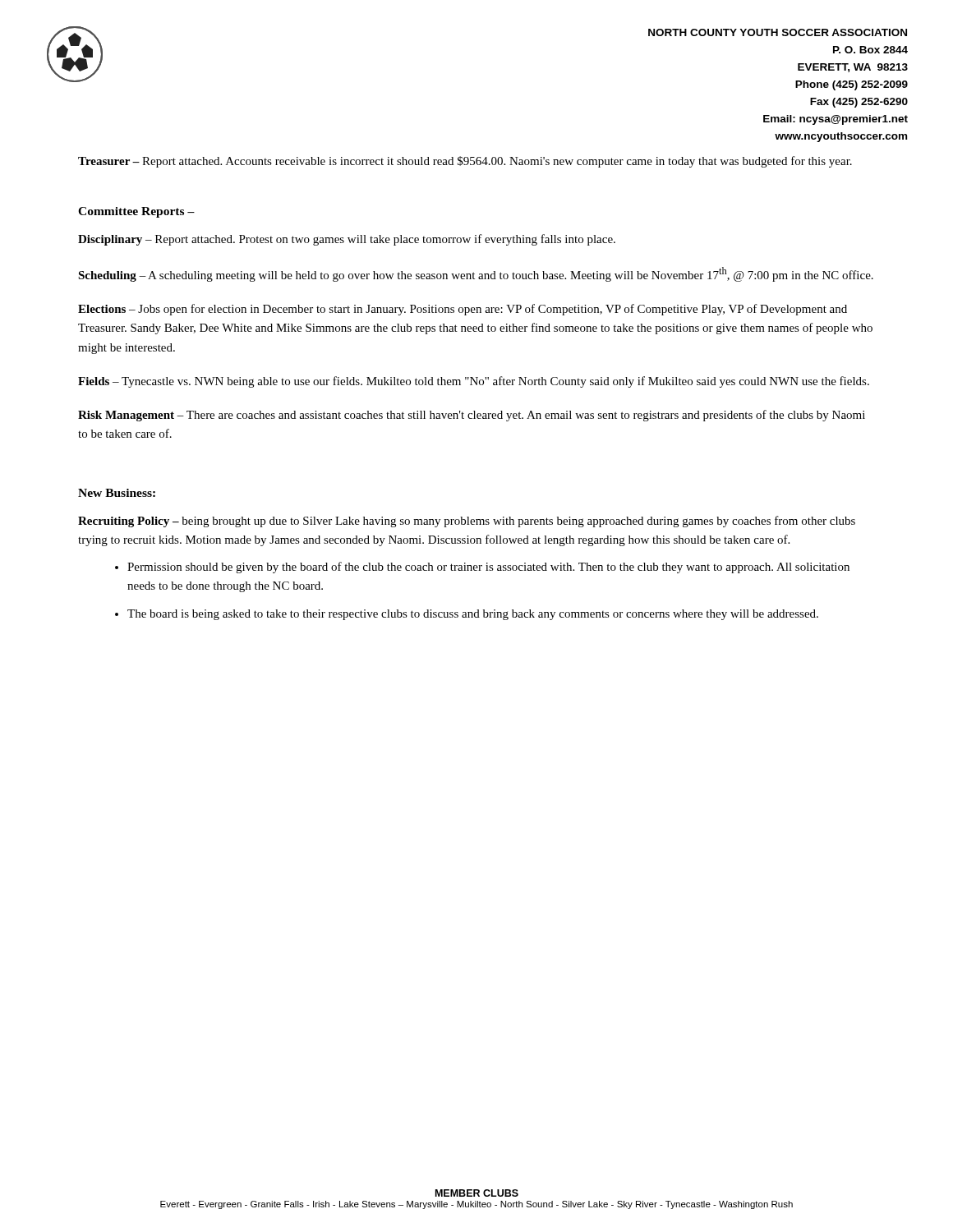Where is the passage that starts "Recruiting Policy – being brought"?
This screenshot has height=1232, width=953.
(x=467, y=530)
